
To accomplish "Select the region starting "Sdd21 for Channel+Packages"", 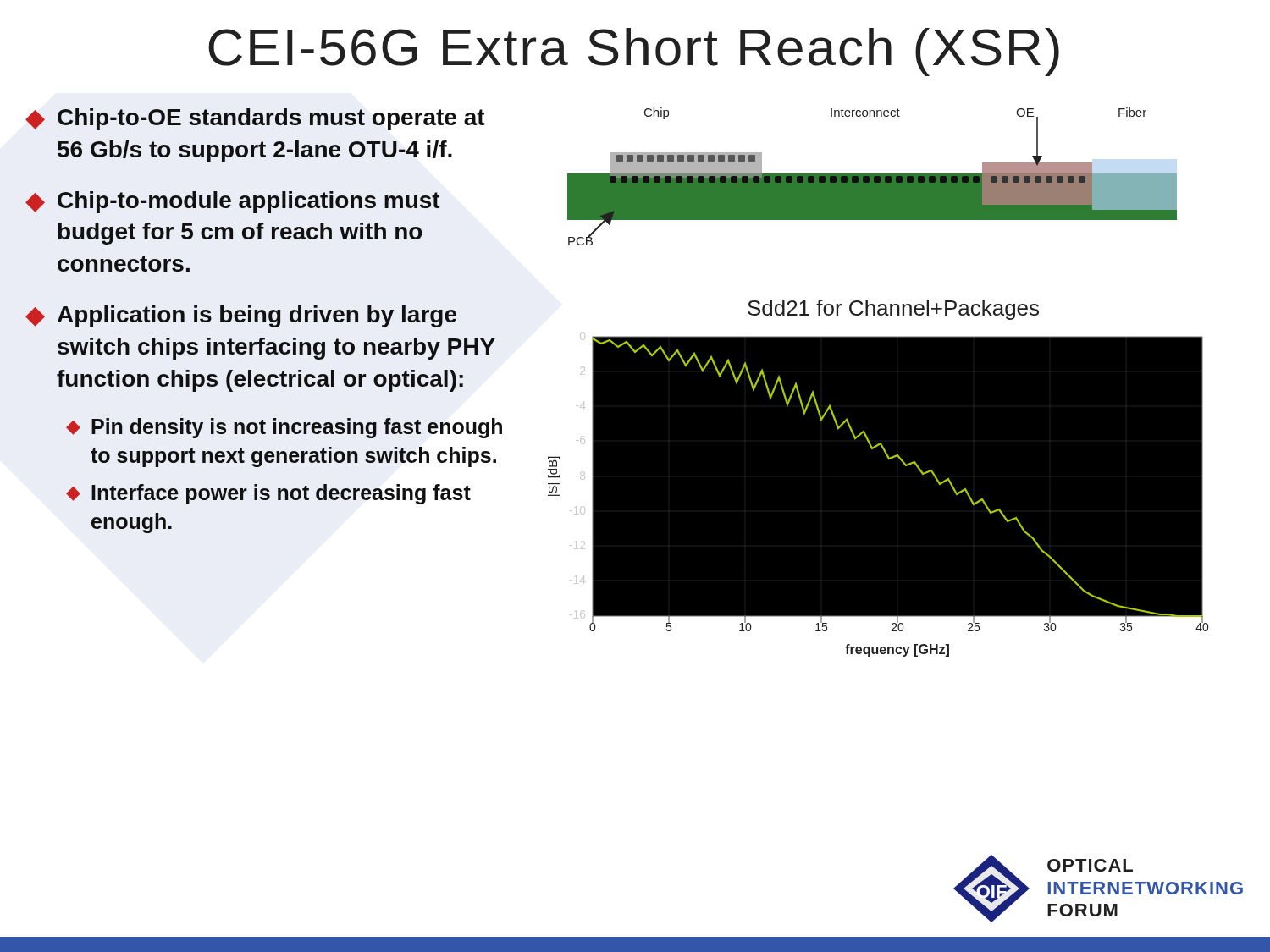I will pyautogui.click(x=893, y=308).
